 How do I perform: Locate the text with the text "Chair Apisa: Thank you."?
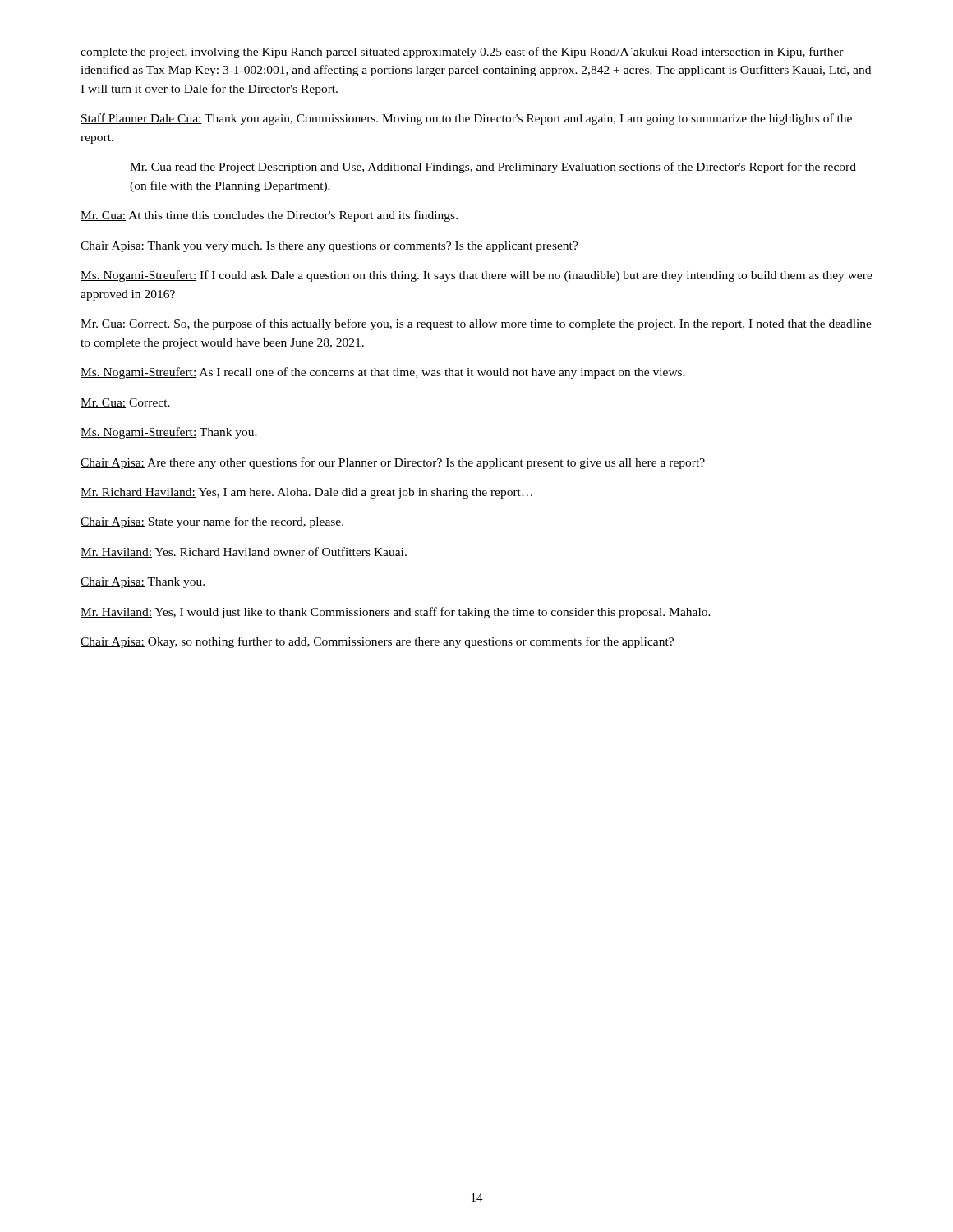coord(143,581)
